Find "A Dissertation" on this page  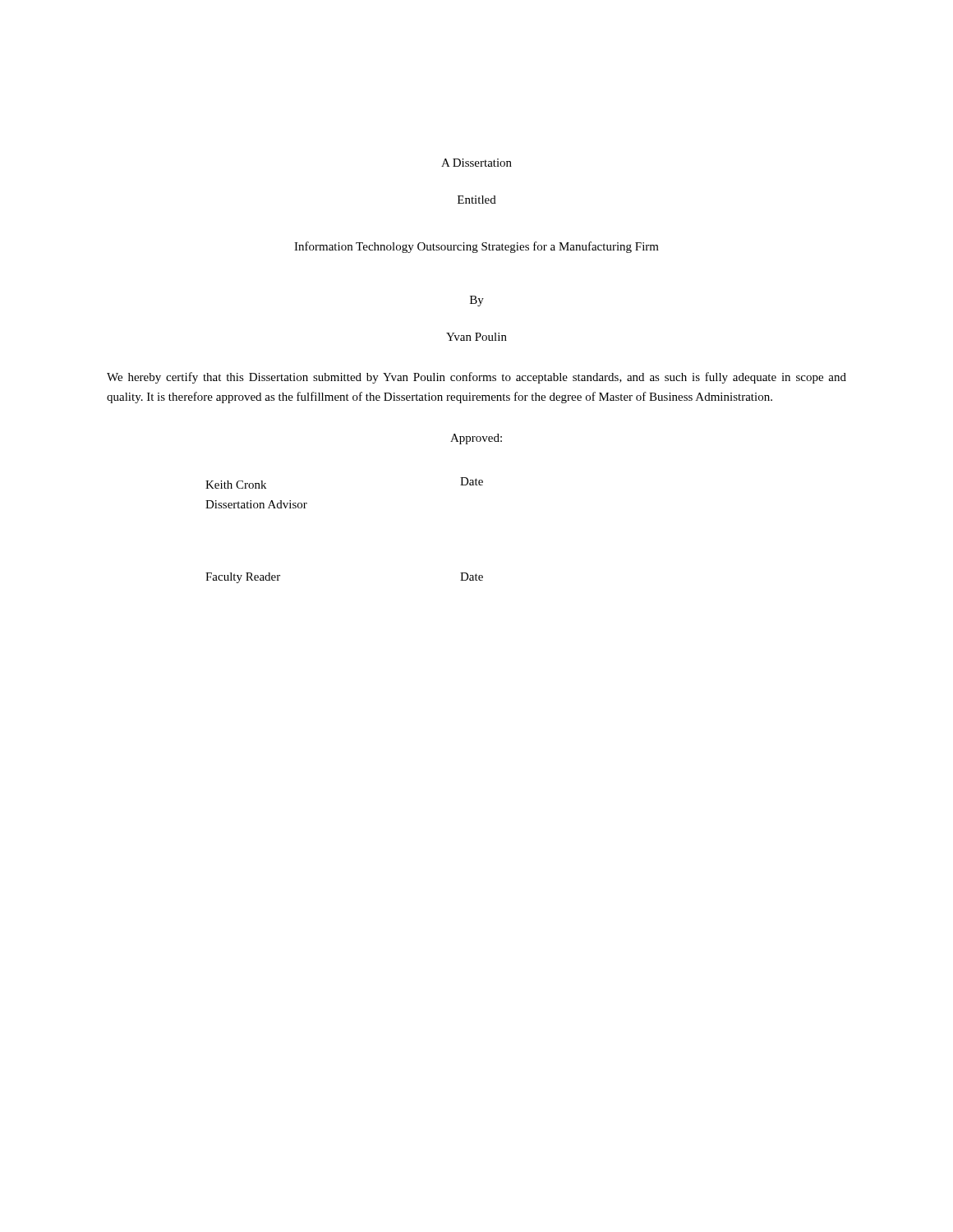point(476,163)
